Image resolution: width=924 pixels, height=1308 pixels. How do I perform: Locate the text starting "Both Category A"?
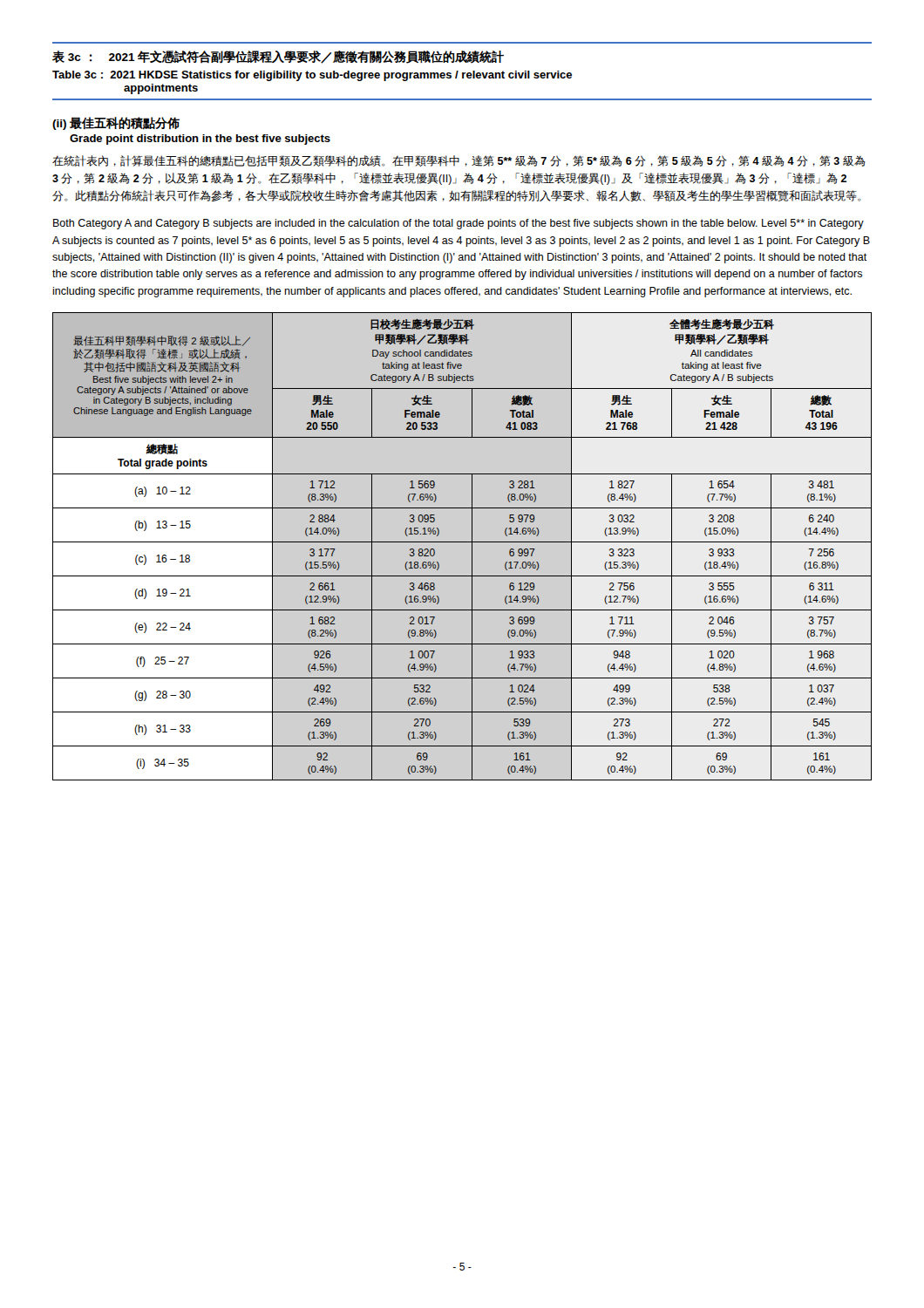coord(461,257)
